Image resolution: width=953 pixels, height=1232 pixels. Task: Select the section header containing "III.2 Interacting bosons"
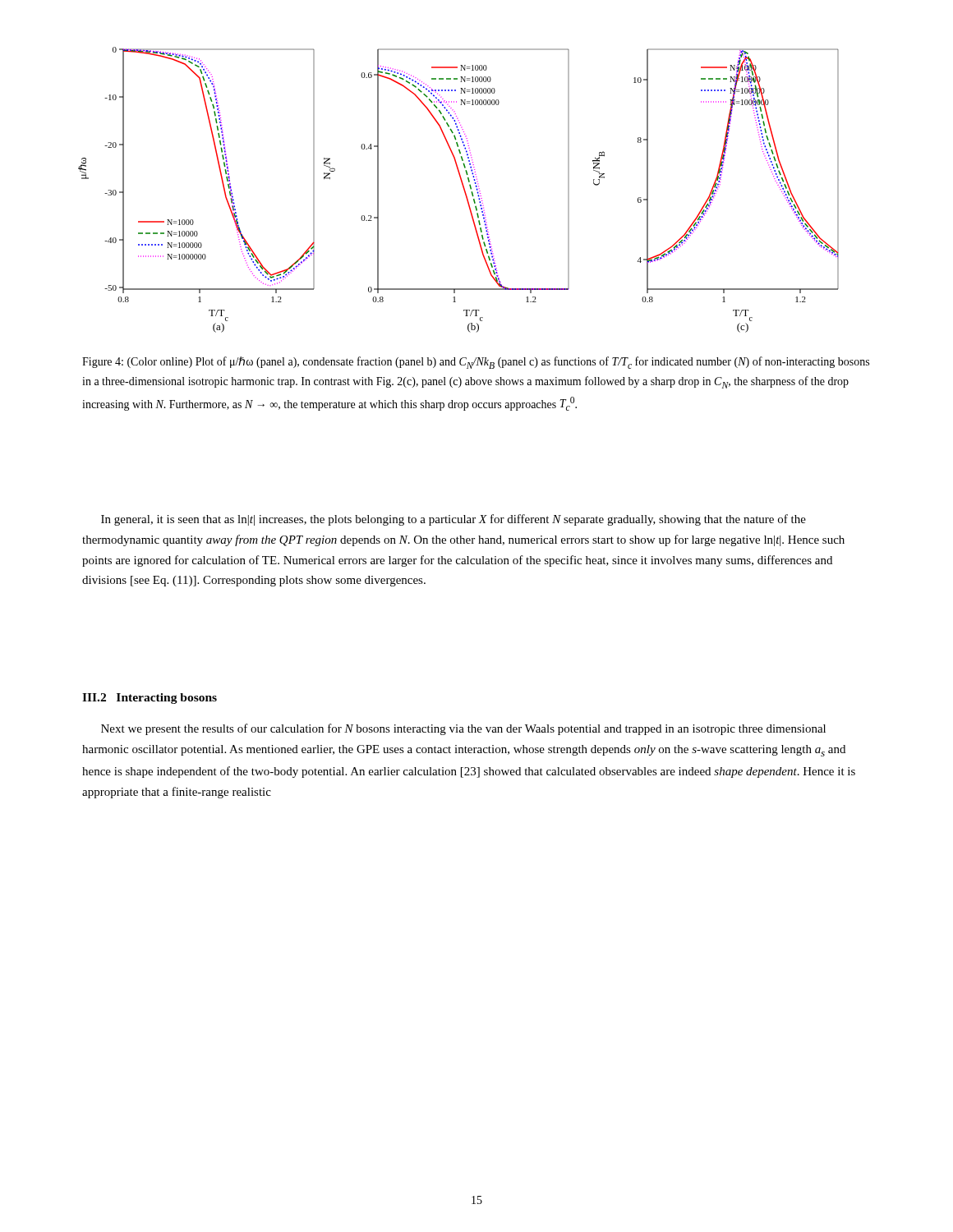150,697
